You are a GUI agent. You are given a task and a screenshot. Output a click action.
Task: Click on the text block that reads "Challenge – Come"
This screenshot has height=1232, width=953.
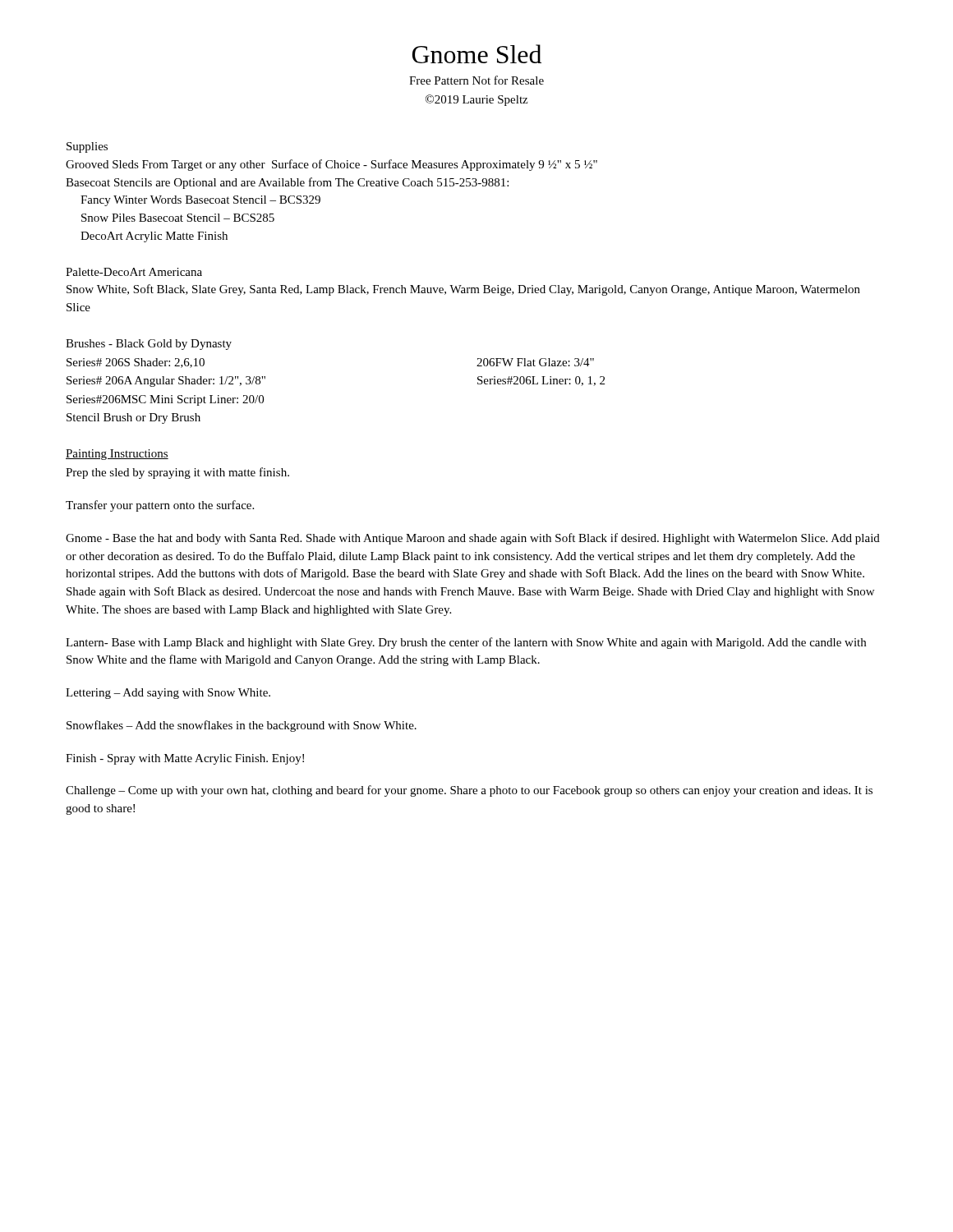click(x=469, y=799)
